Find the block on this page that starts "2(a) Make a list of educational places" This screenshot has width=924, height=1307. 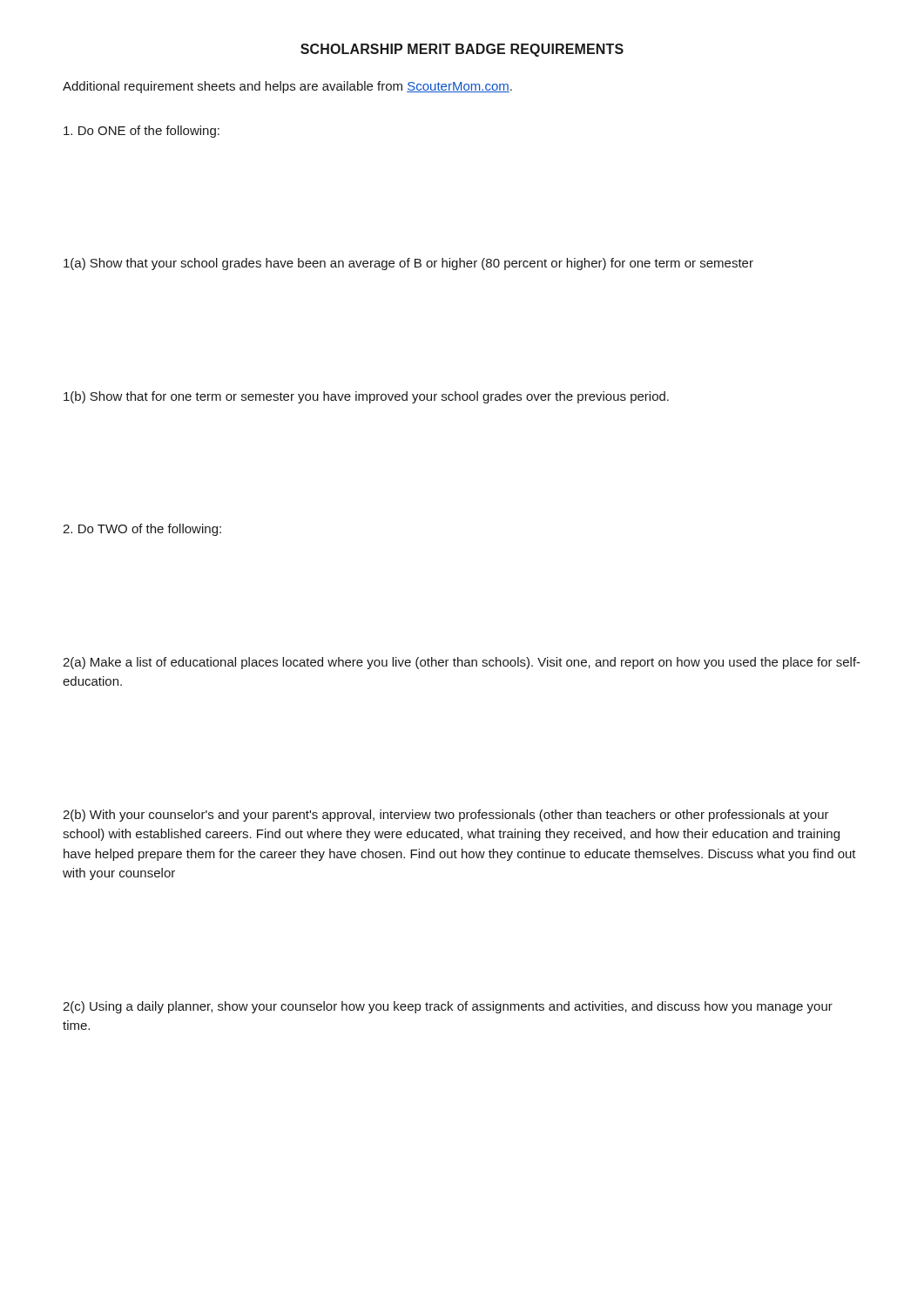tap(462, 672)
